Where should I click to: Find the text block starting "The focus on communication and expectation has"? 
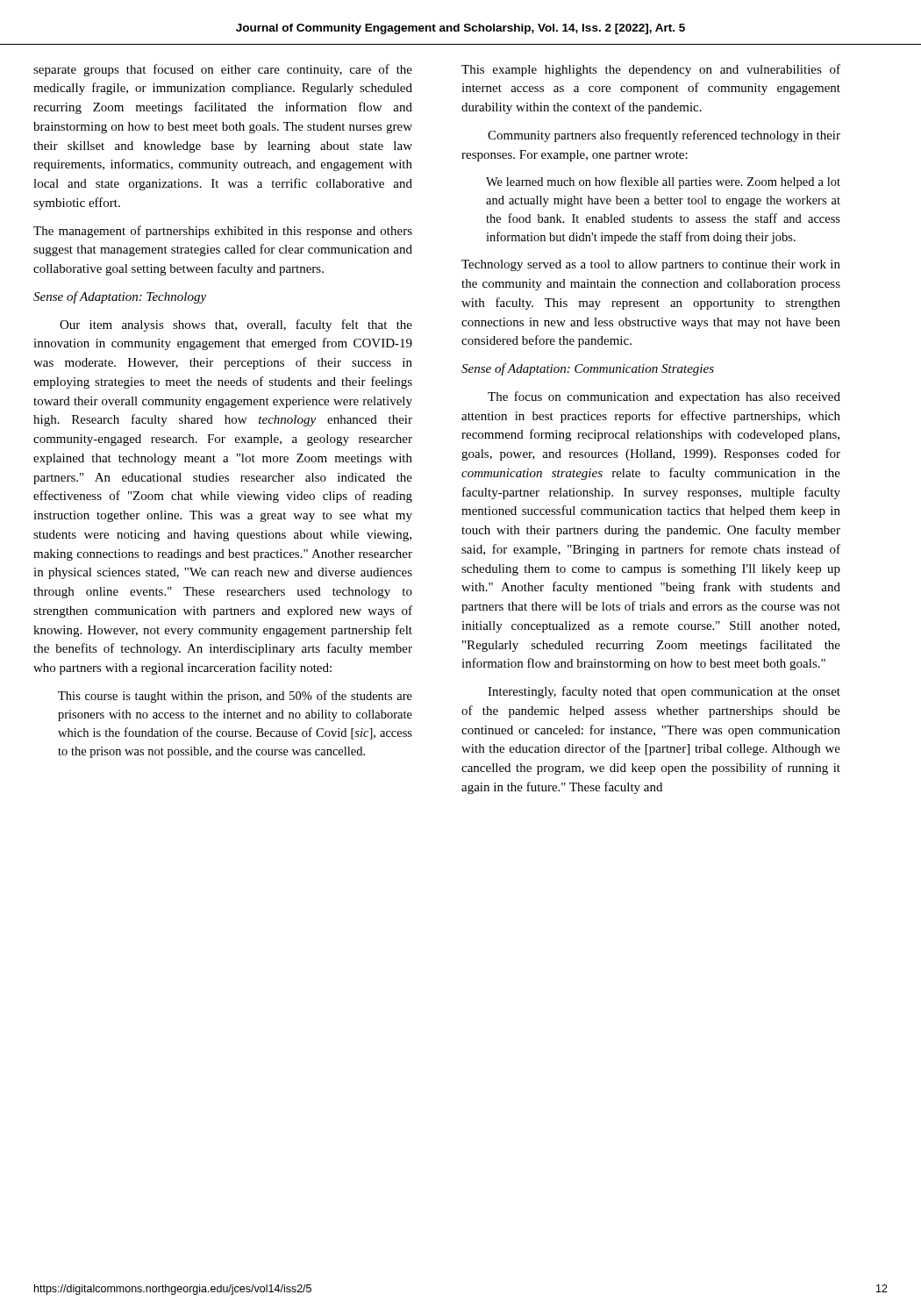click(x=651, y=531)
